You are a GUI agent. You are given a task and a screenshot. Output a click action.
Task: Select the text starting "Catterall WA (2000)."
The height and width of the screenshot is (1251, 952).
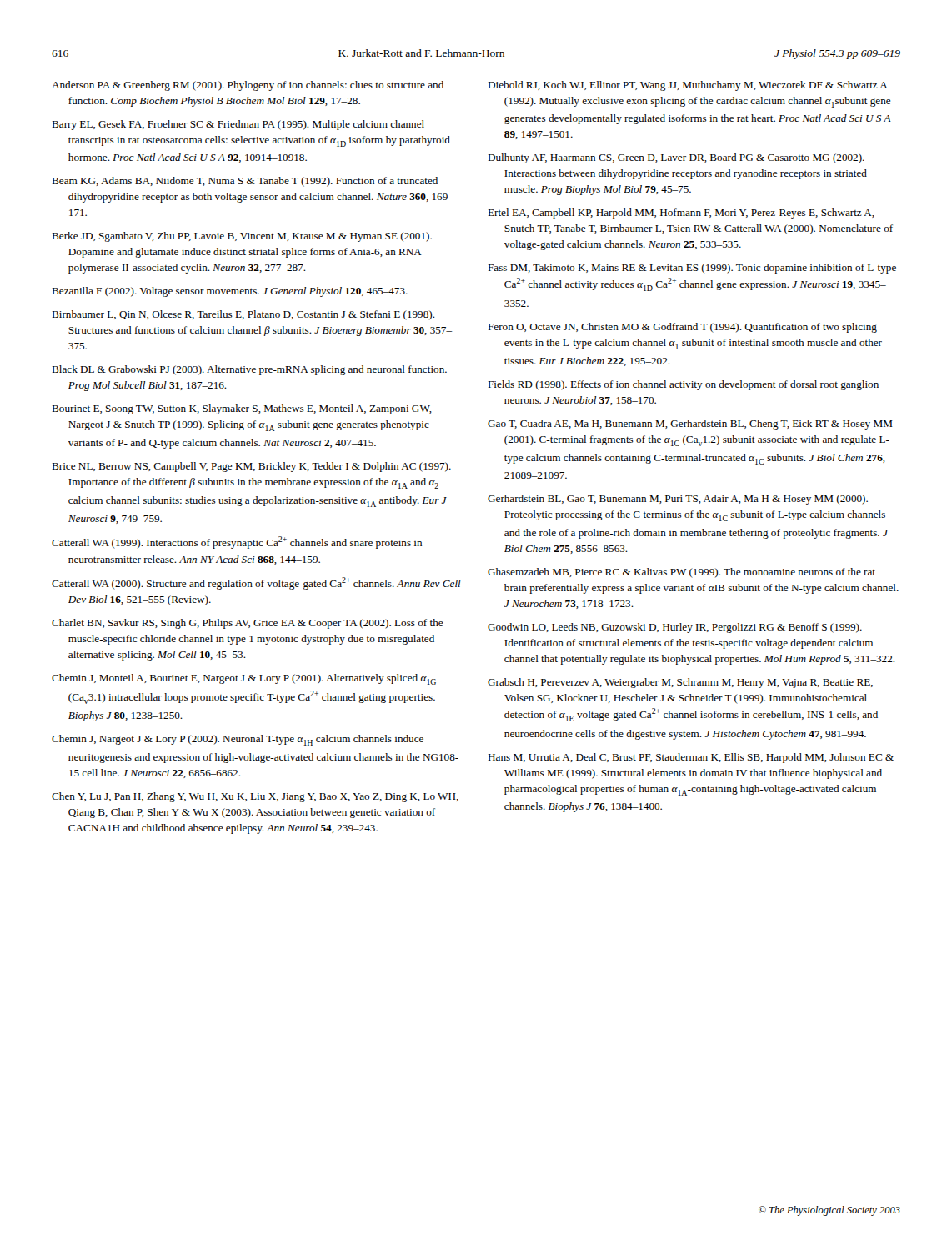pyautogui.click(x=256, y=590)
